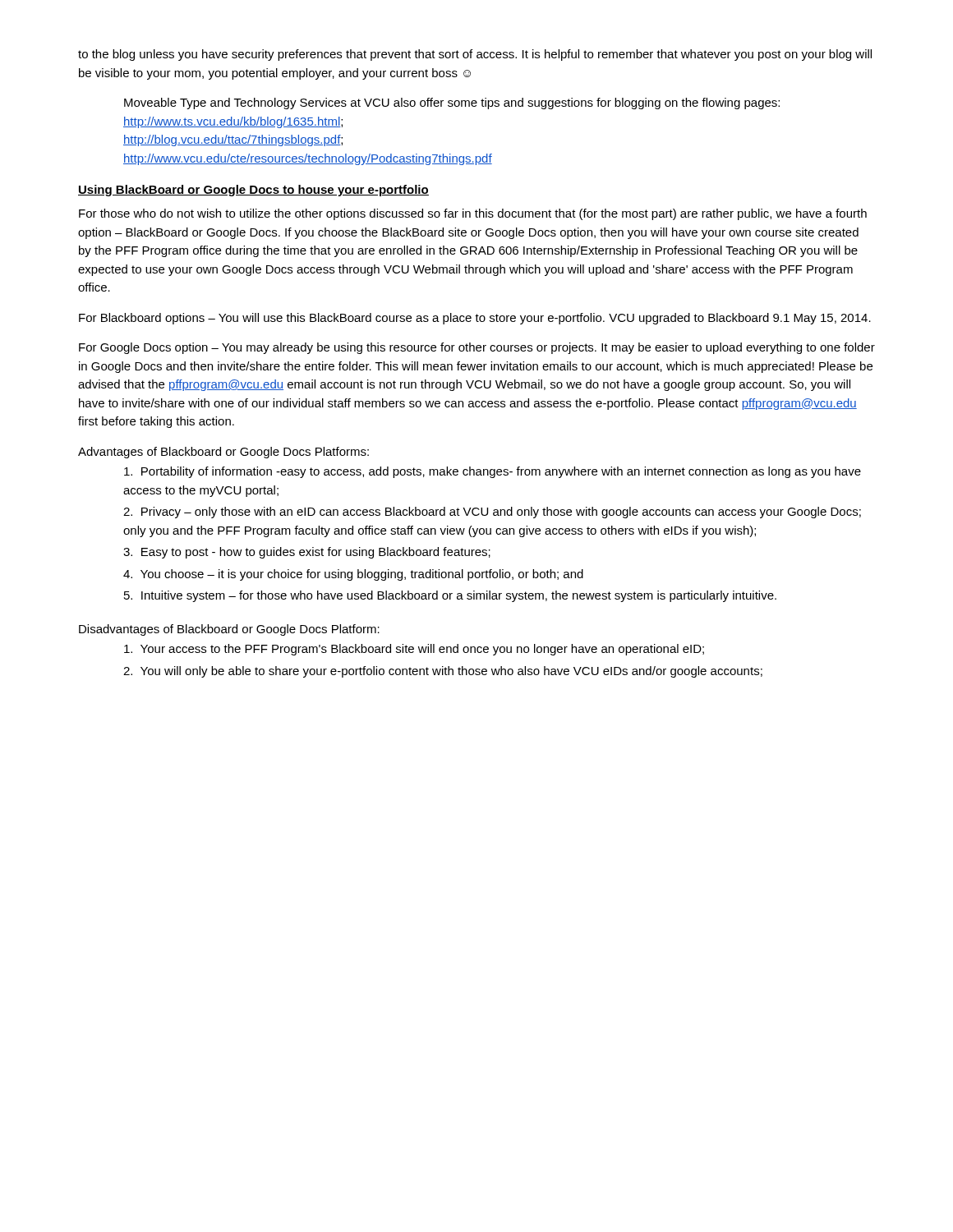The image size is (953, 1232).
Task: Select the block starting "For Blackboard options –"
Action: 475,317
